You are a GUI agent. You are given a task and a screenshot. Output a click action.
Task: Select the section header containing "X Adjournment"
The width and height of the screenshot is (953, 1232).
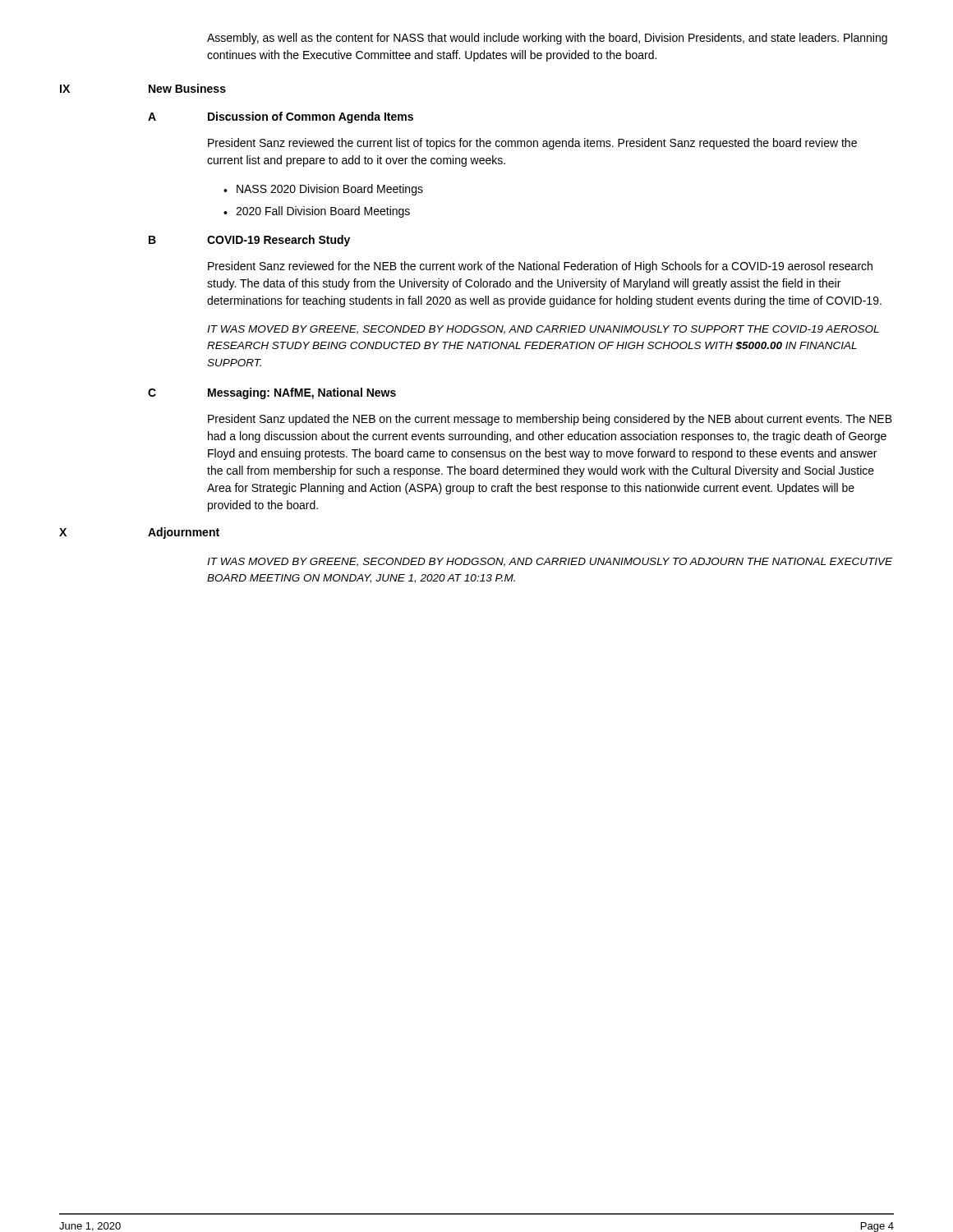tap(63, 533)
